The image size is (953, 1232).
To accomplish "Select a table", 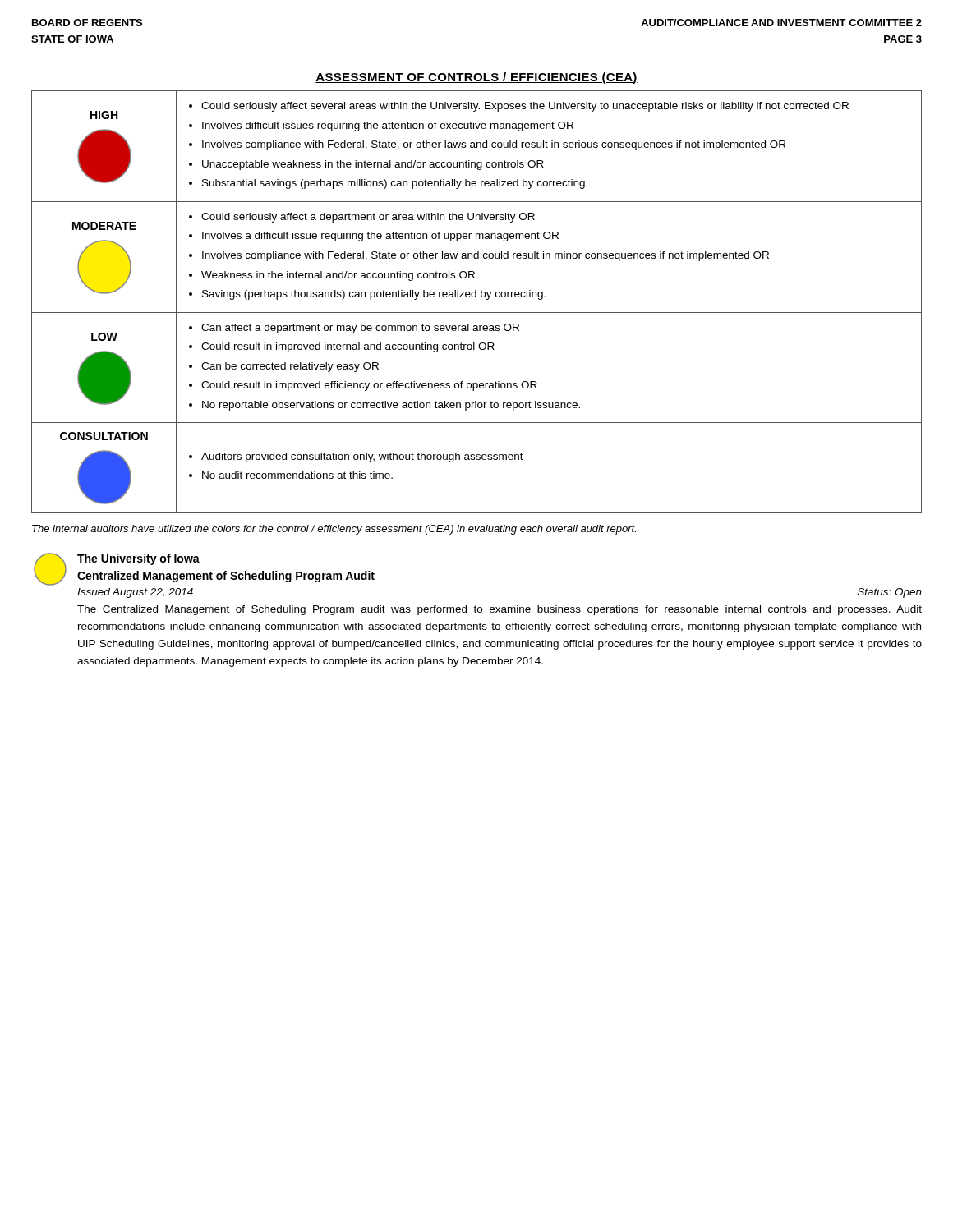I will click(476, 302).
